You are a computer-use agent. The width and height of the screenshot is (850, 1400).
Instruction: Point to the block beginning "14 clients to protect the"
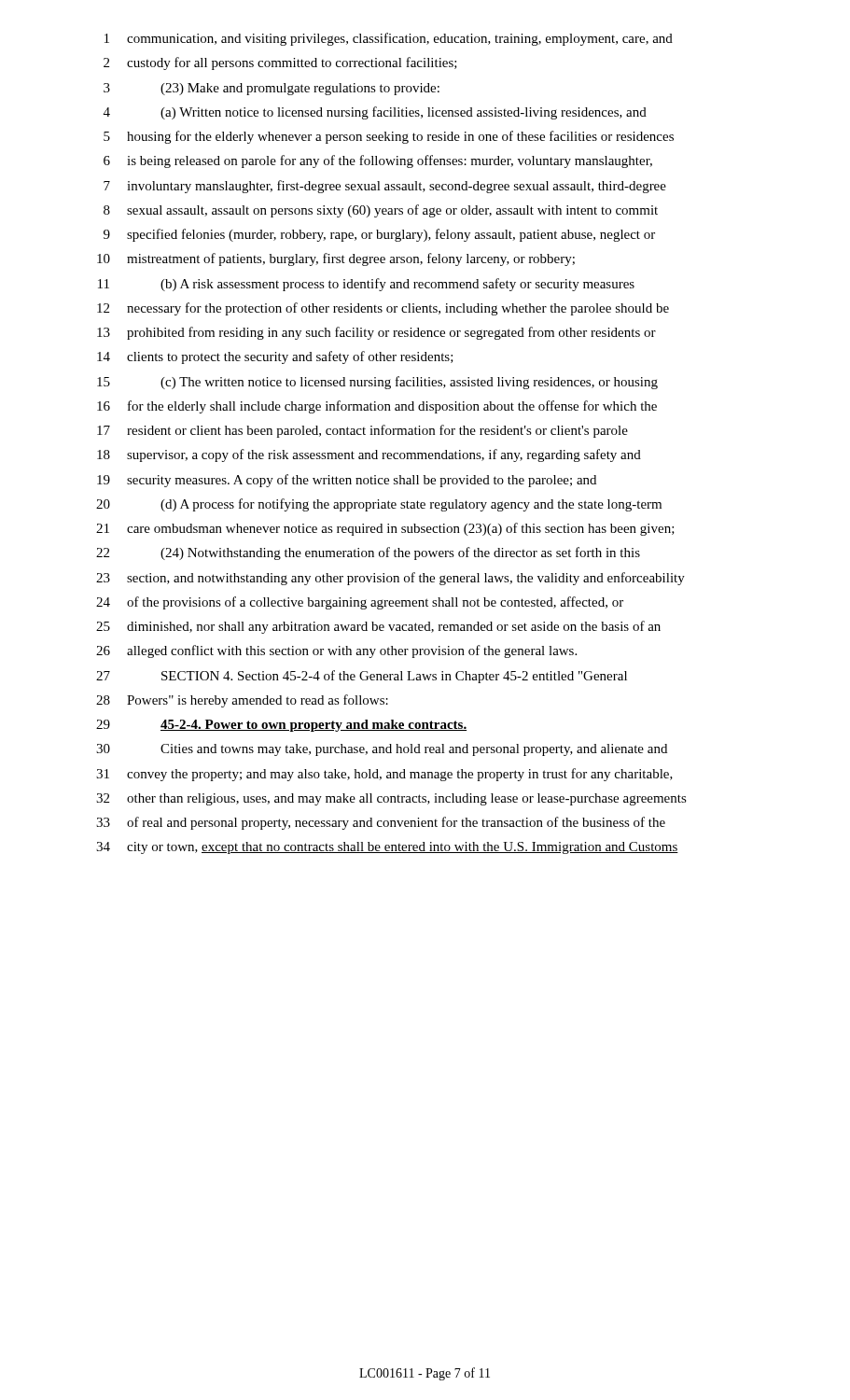coord(434,357)
